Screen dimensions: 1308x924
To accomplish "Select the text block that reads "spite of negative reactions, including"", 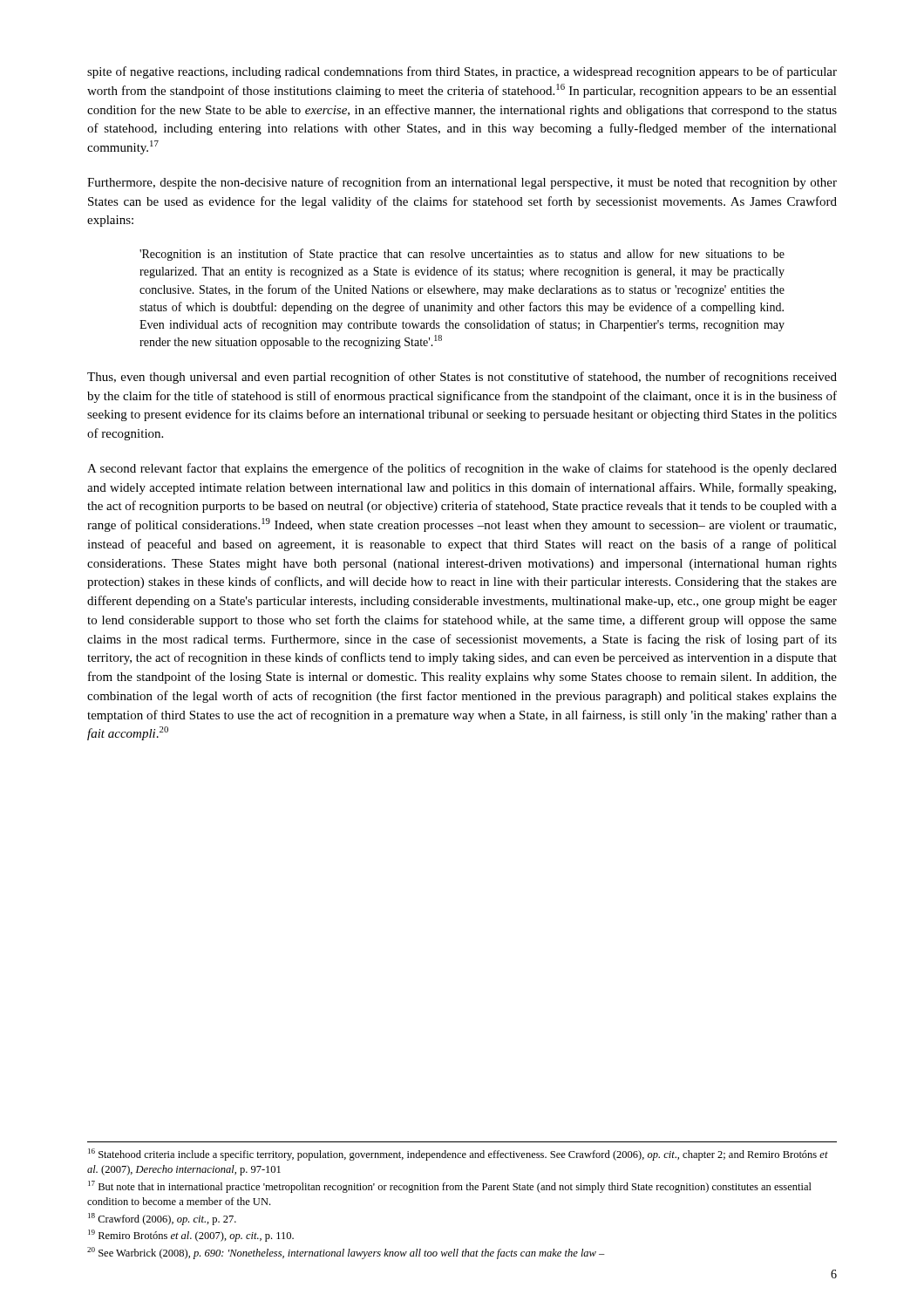I will click(x=462, y=109).
